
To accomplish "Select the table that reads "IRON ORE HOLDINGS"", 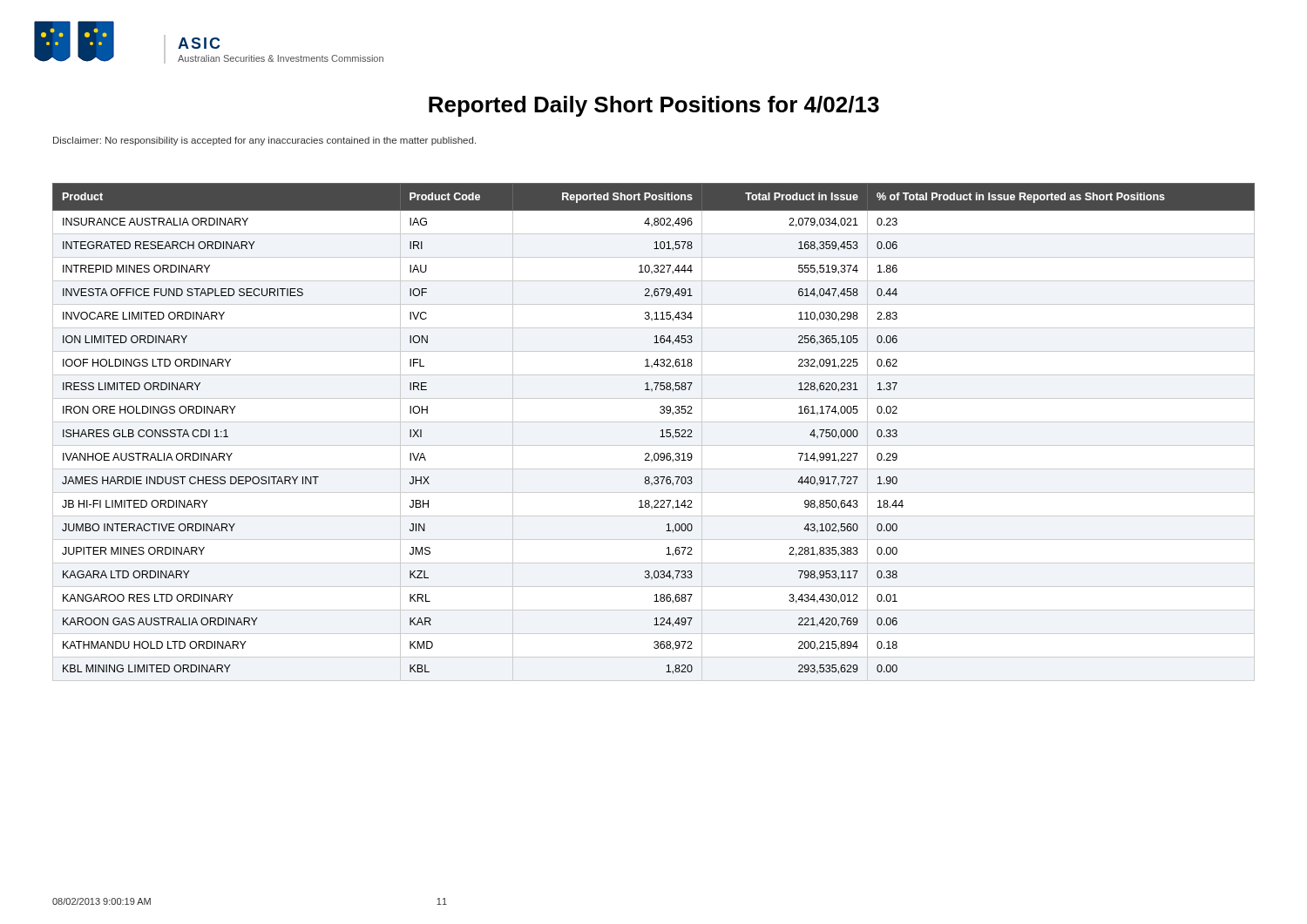I will point(654,432).
